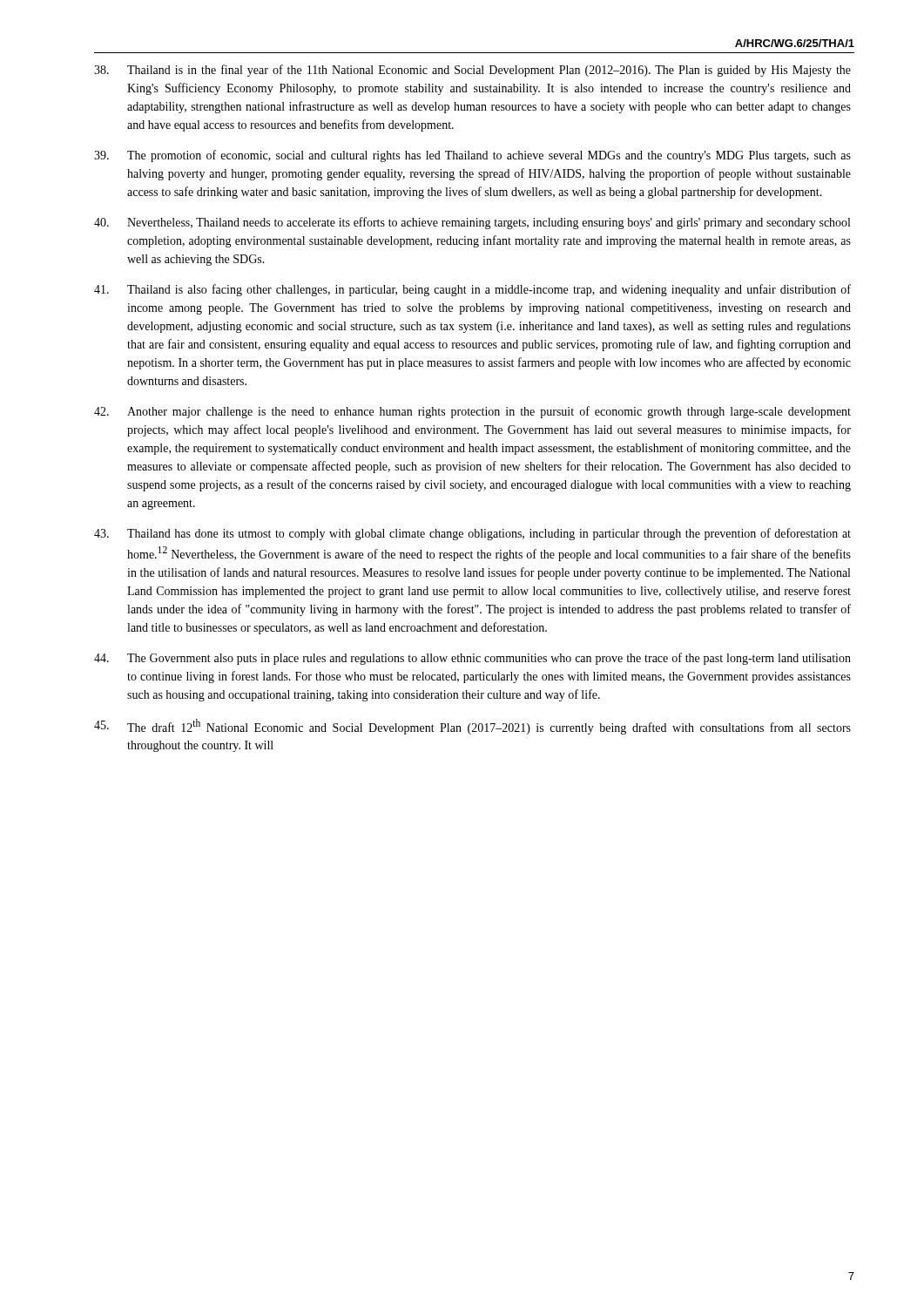Click on the text block starting "The draft 12th National"

472,735
